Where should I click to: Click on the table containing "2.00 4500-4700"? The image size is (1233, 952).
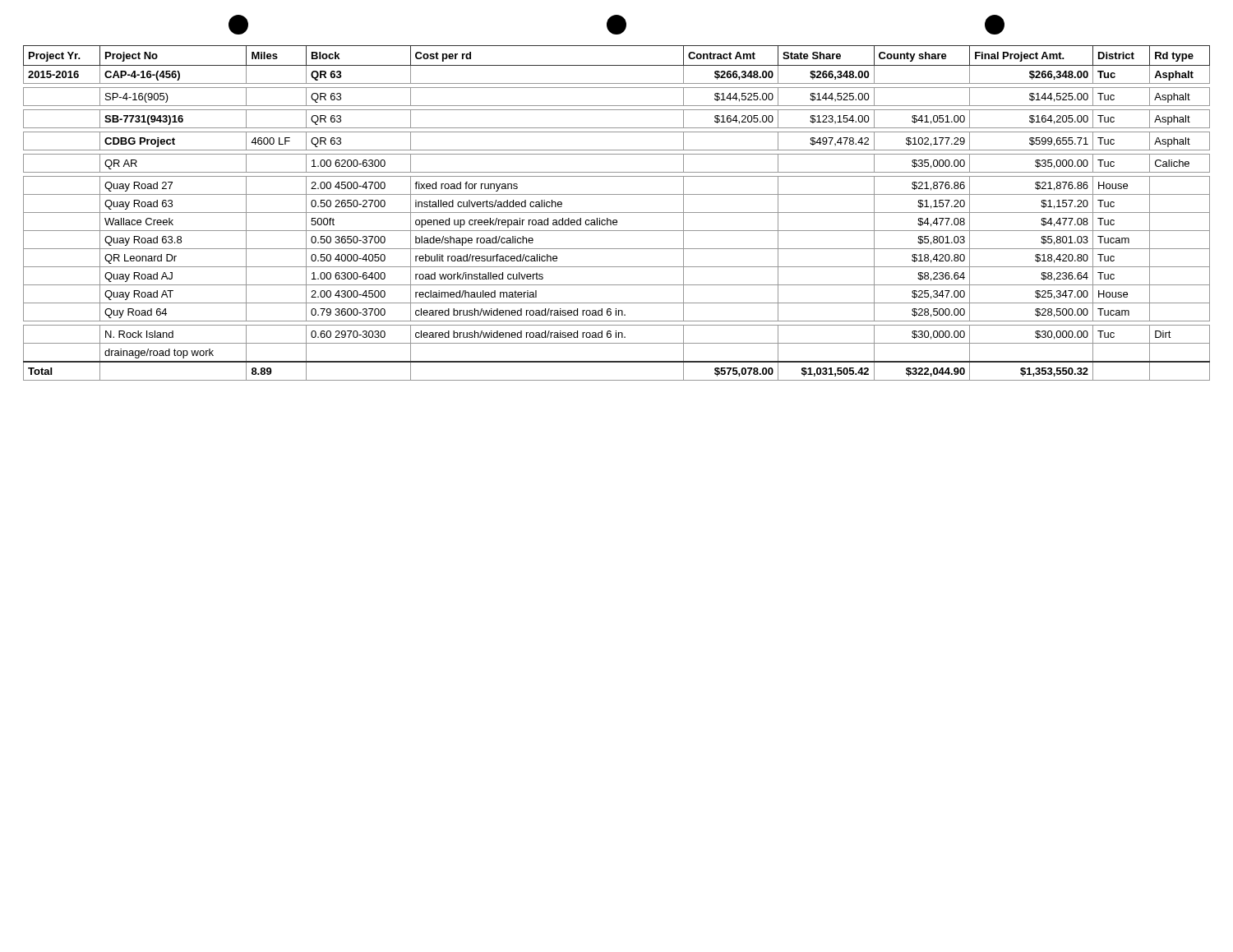click(616, 213)
